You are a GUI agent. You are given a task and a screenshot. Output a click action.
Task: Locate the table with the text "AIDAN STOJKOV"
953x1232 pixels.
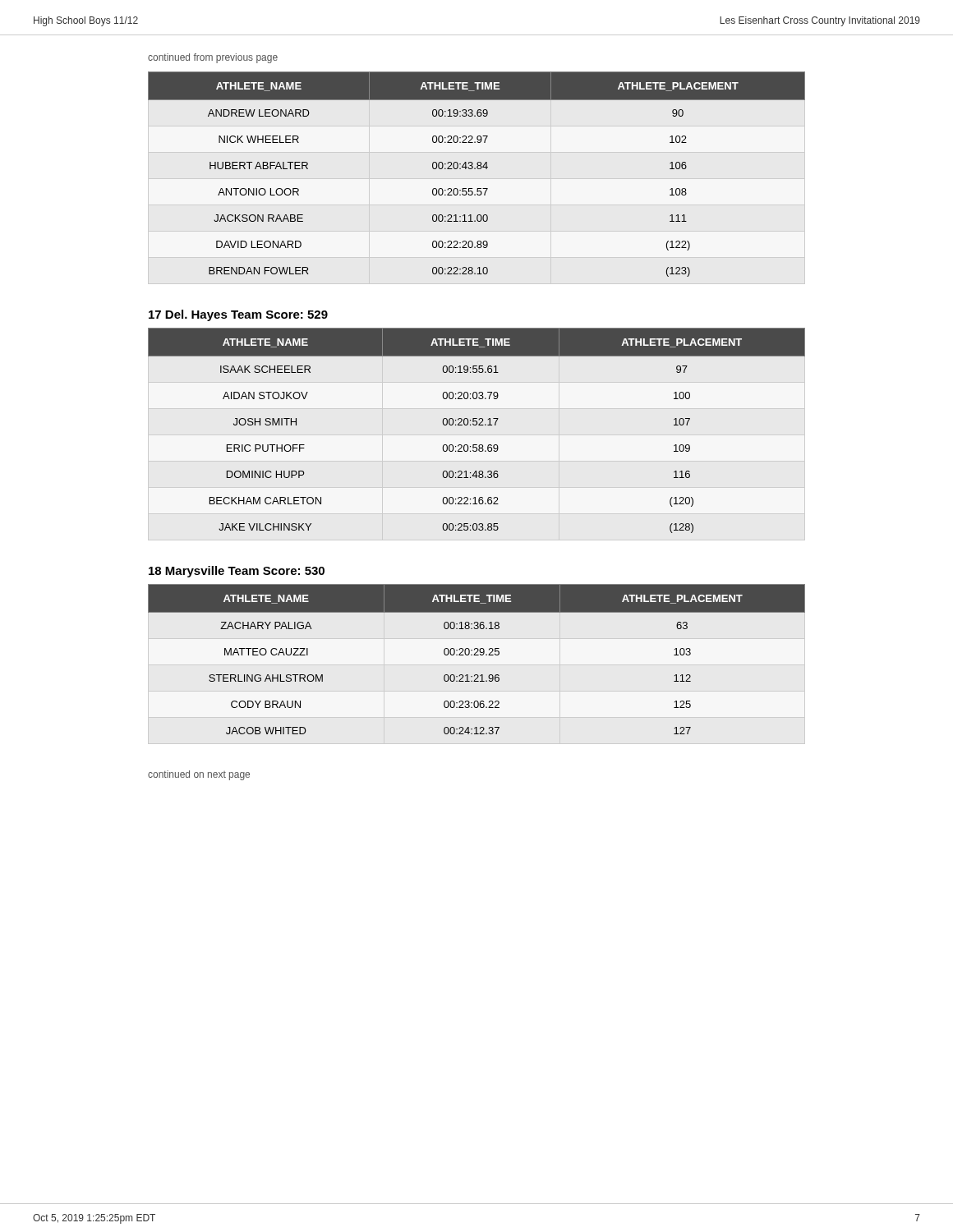coord(476,434)
